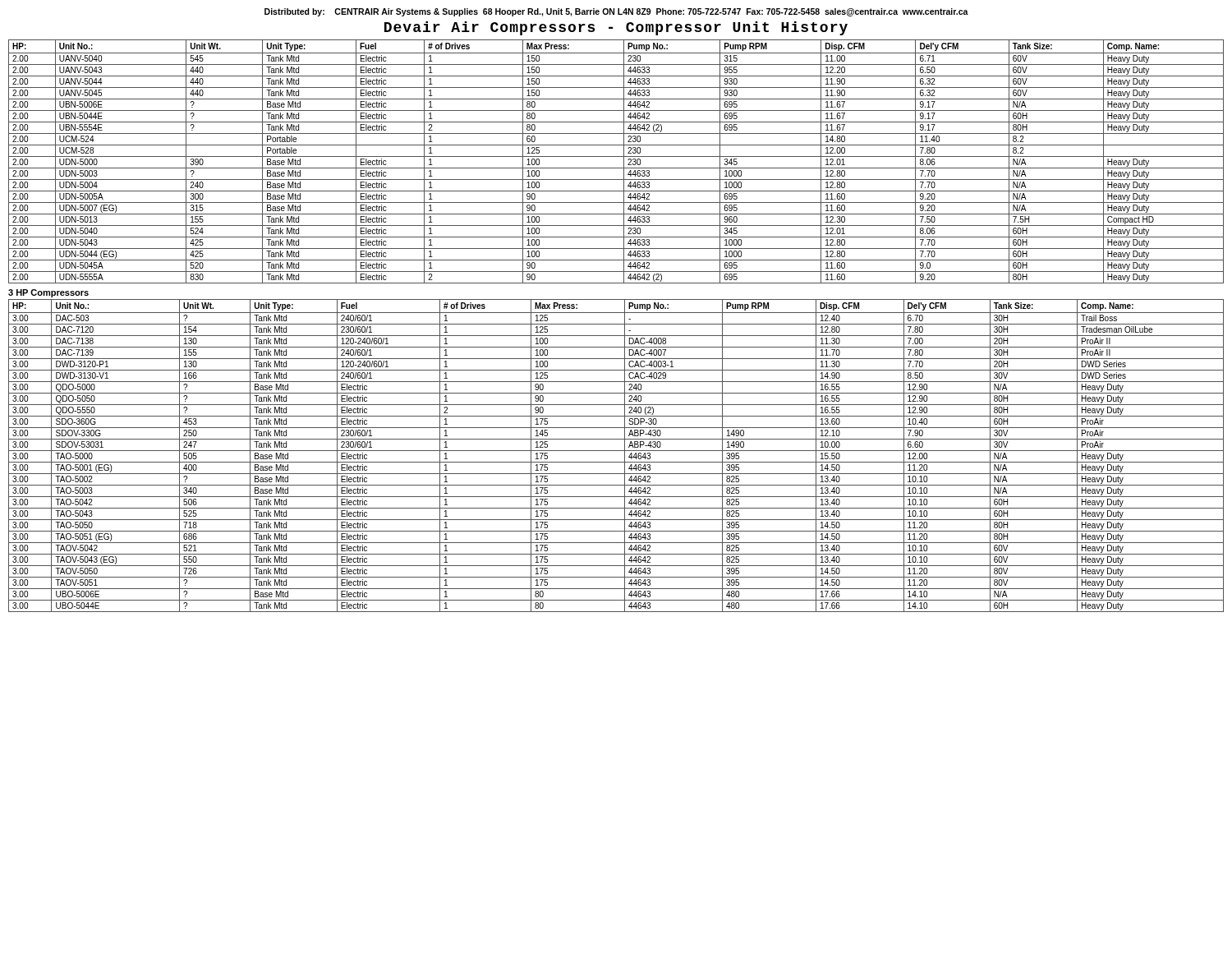
Task: Select the text block starting "3 HP Compressors"
Action: [49, 292]
